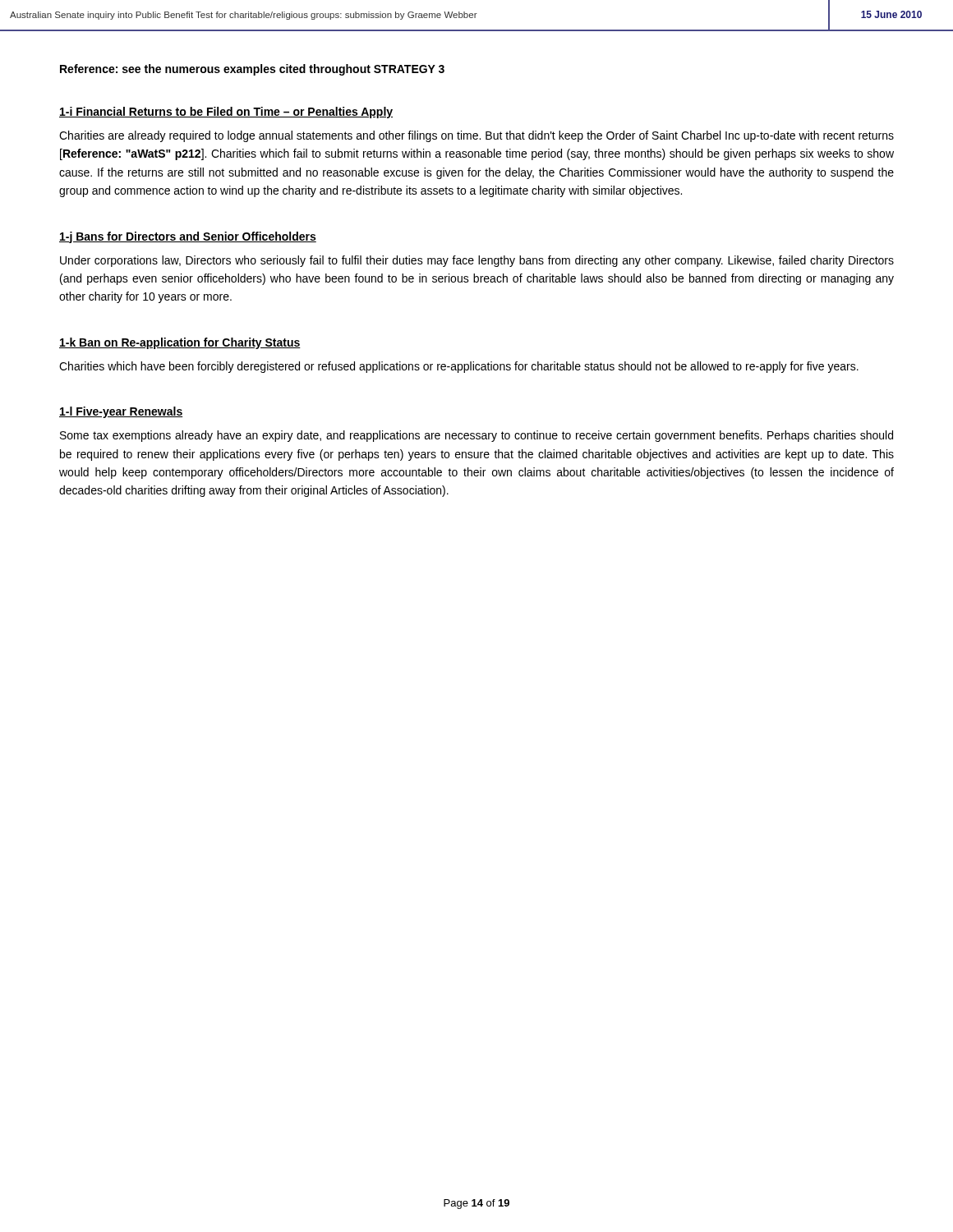953x1232 pixels.
Task: Click on the text block containing "Under corporations law, Directors who"
Action: (476, 278)
